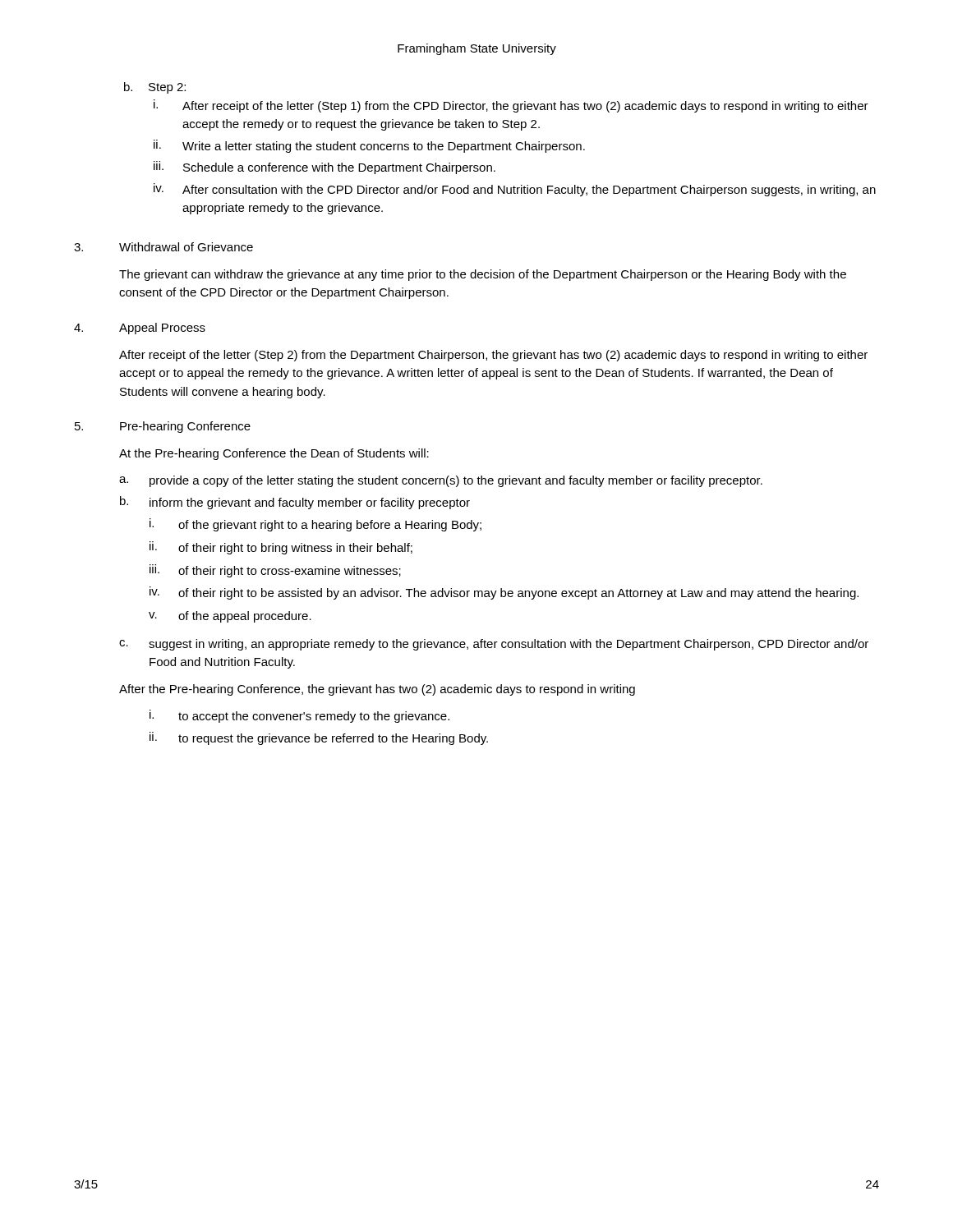Find the block on this page that starts "b. Step 2: i. After receipt of"

501,148
